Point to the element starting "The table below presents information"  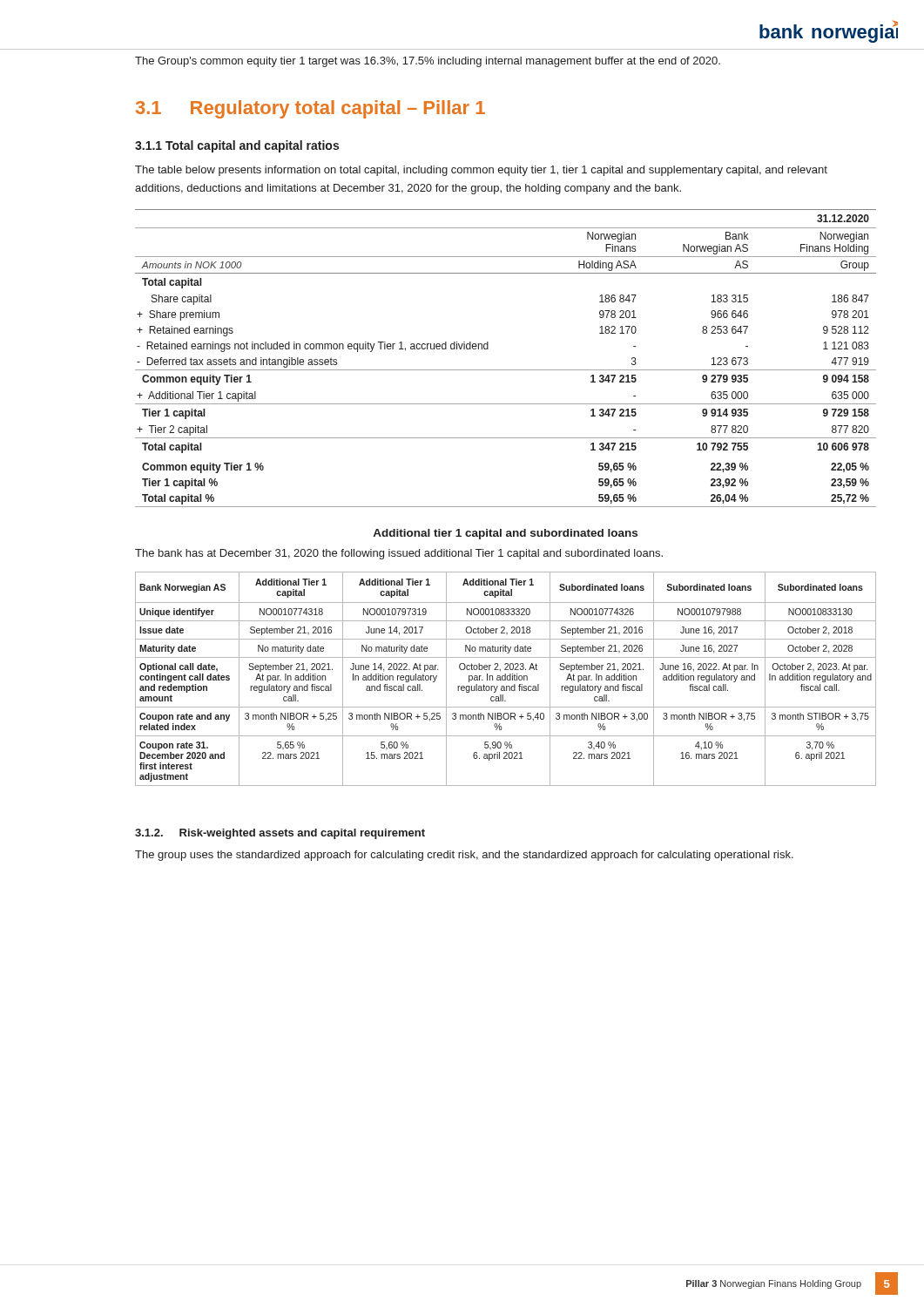[481, 178]
